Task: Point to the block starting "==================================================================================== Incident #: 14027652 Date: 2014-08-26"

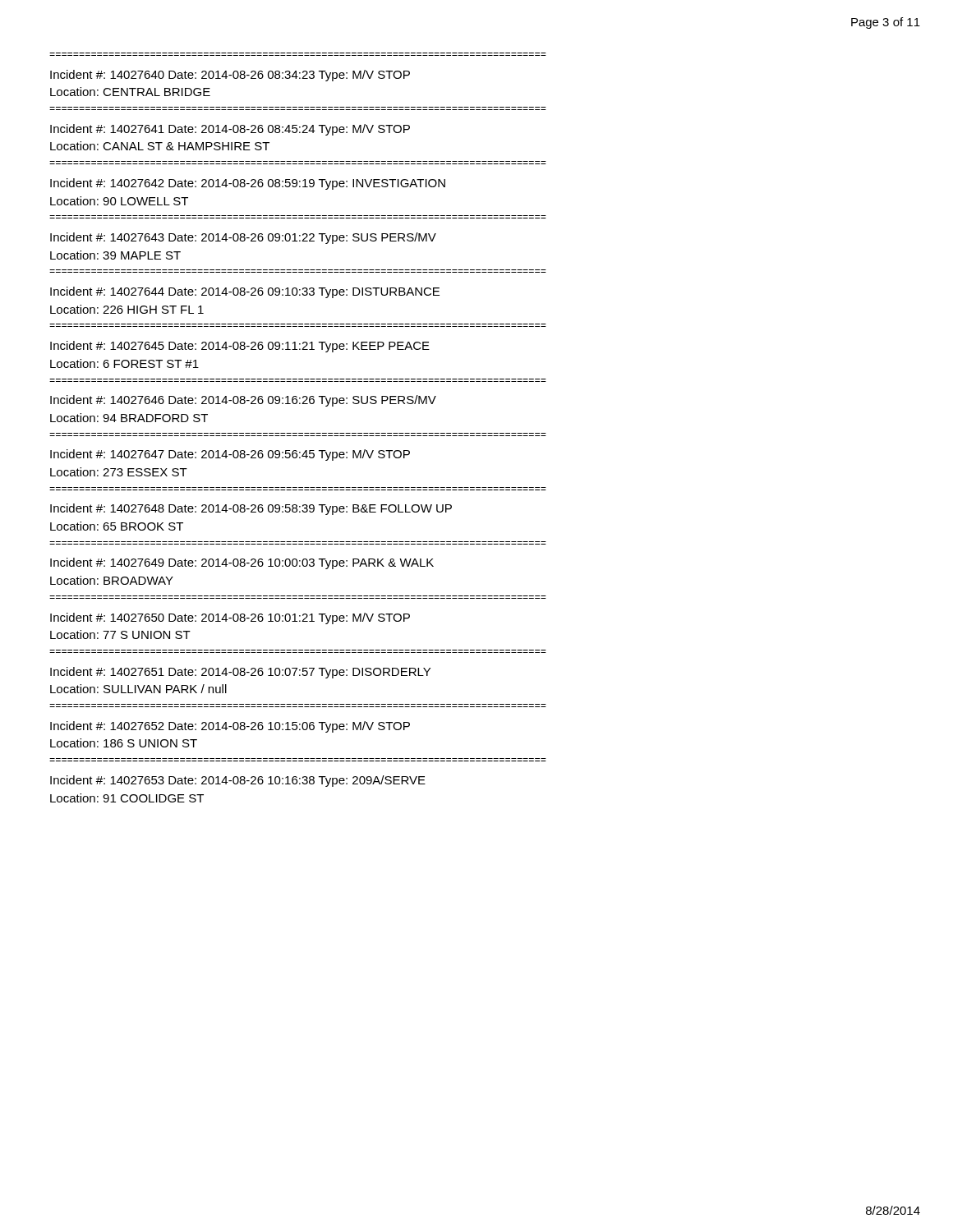Action: 230,727
